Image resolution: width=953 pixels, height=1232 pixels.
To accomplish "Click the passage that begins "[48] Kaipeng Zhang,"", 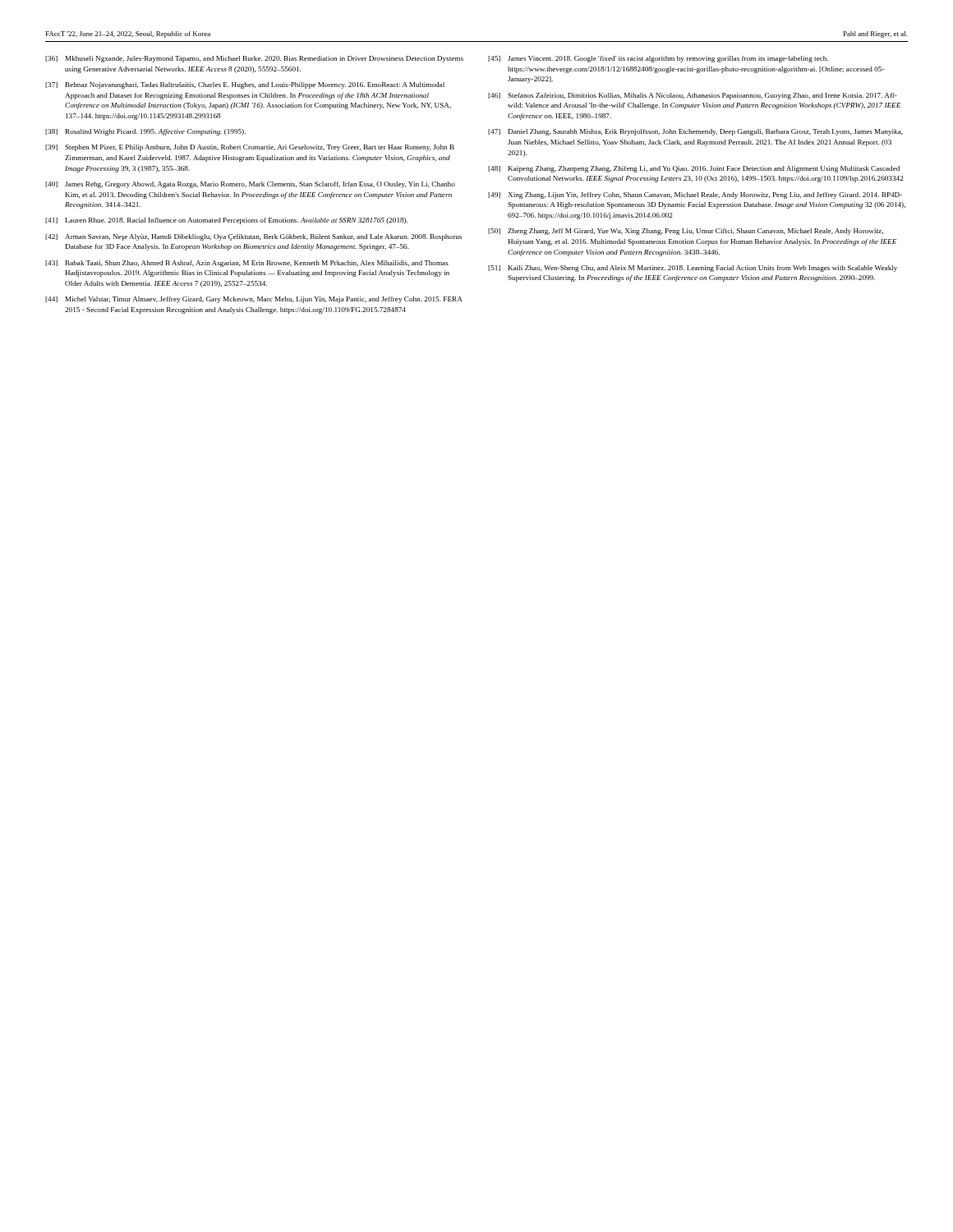I will point(698,174).
